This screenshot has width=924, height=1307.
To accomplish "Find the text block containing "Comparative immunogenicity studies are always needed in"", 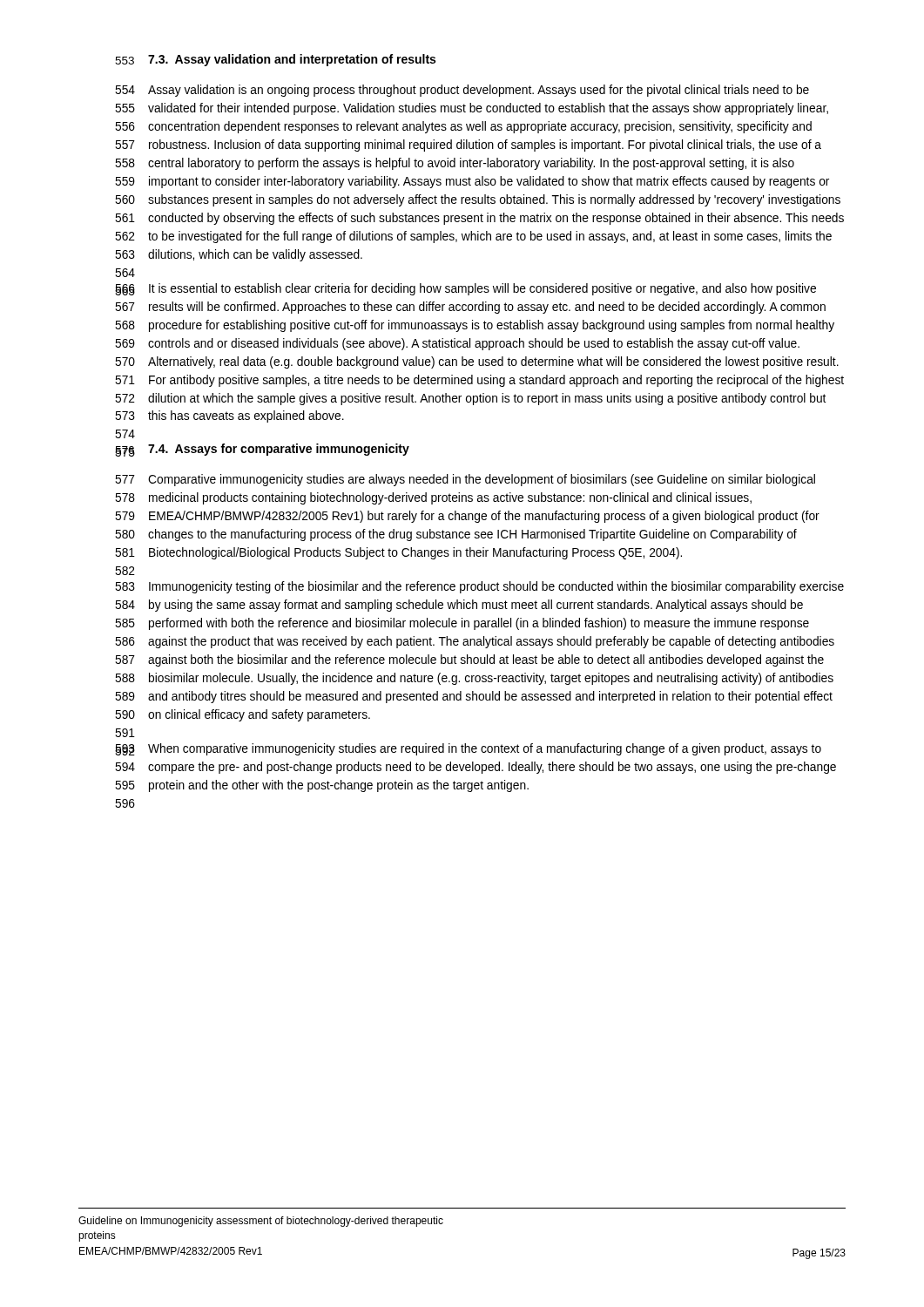I will (497, 518).
